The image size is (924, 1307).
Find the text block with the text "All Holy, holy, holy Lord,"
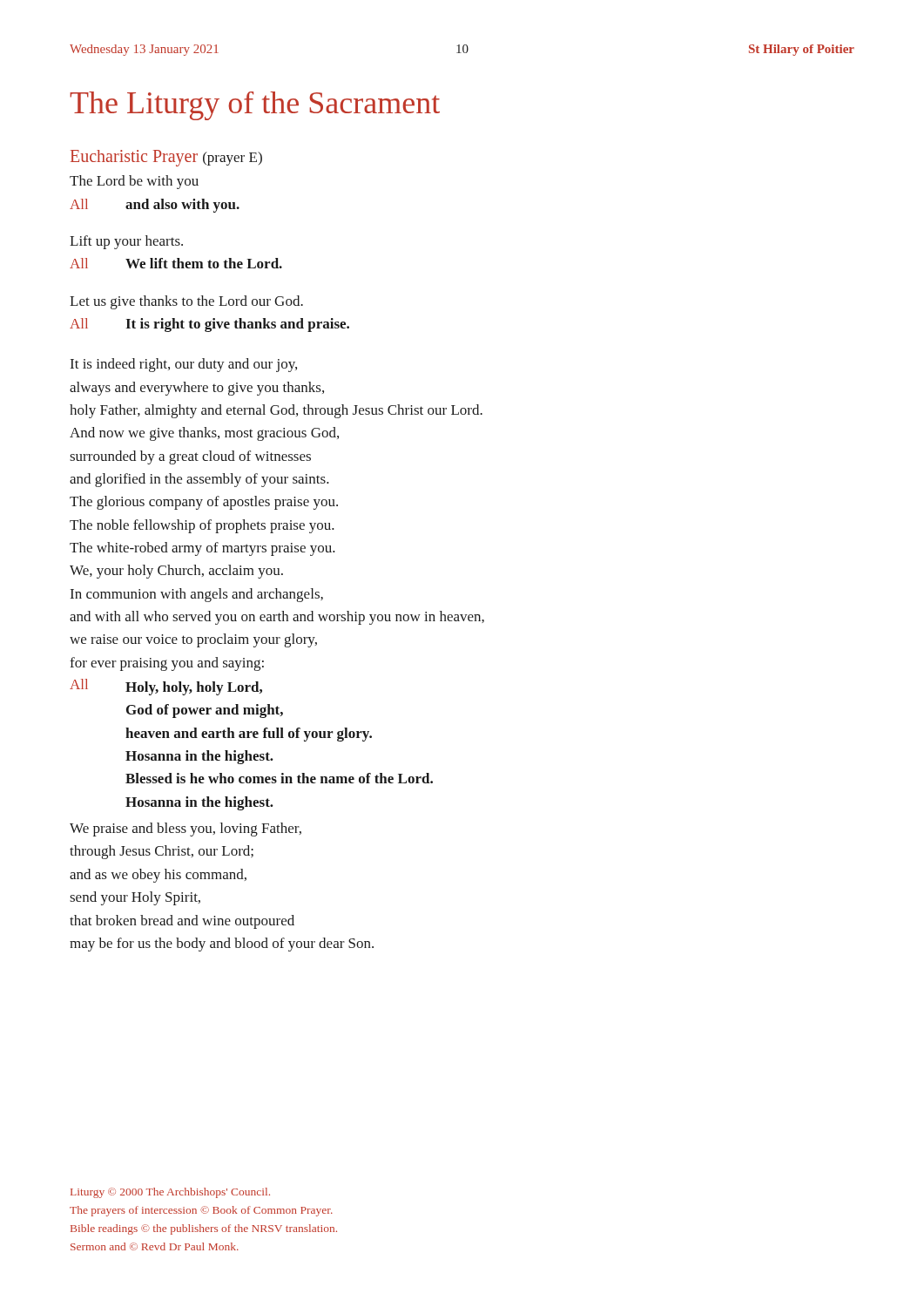166,687
